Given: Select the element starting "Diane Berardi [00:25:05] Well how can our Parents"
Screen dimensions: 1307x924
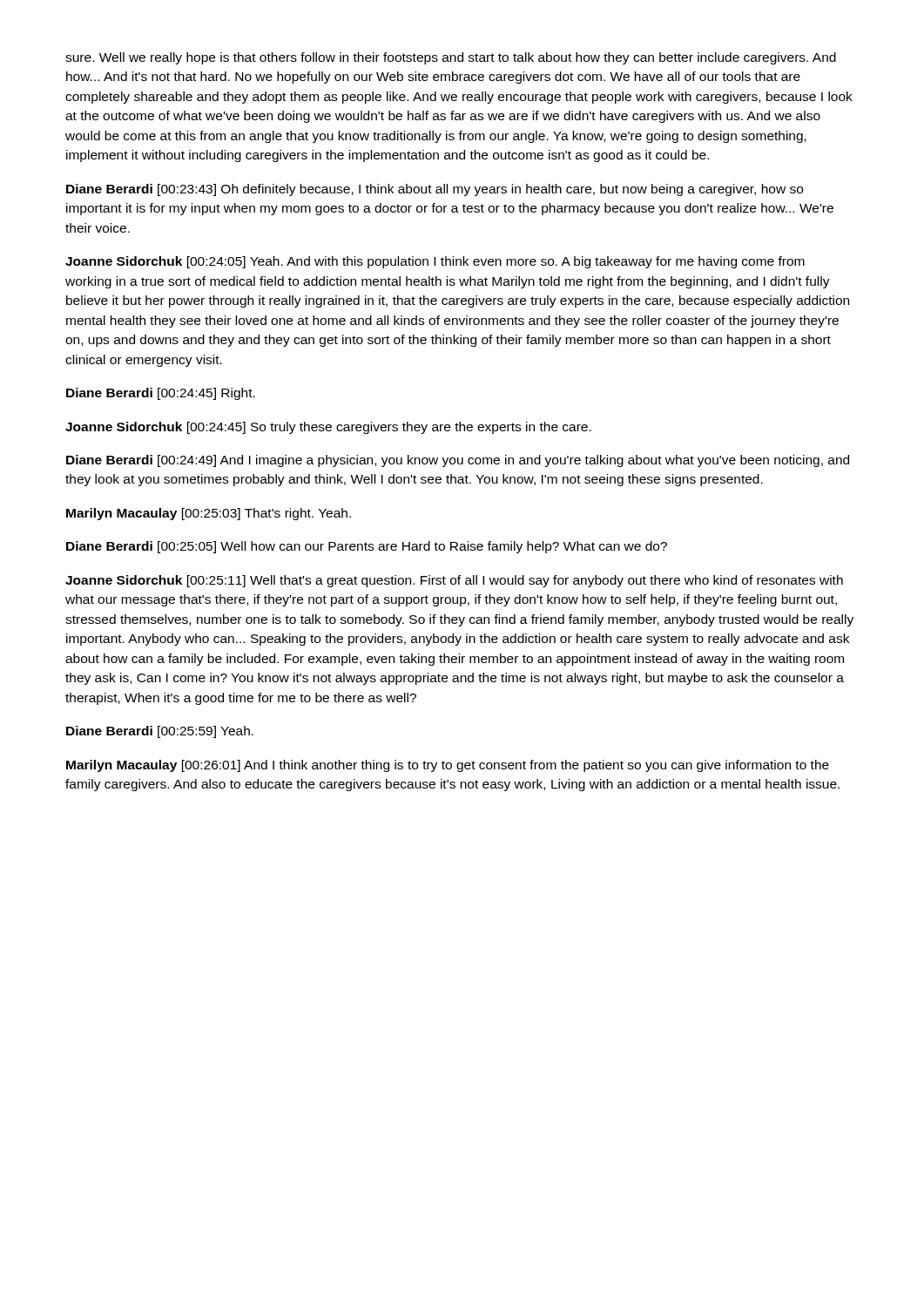Looking at the screenshot, I should [366, 546].
